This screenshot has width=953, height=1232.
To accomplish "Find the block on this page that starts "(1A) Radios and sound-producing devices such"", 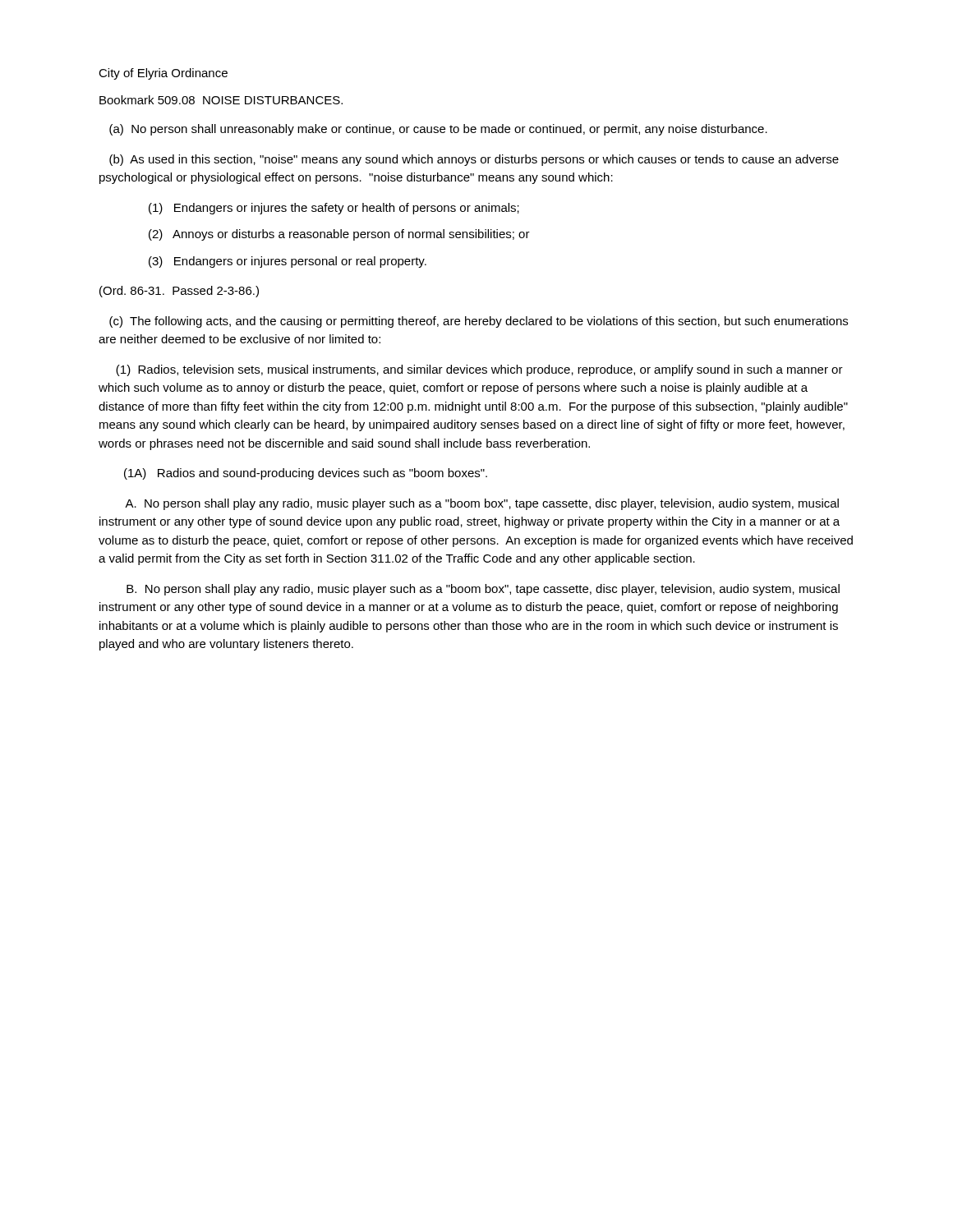I will tap(306, 473).
